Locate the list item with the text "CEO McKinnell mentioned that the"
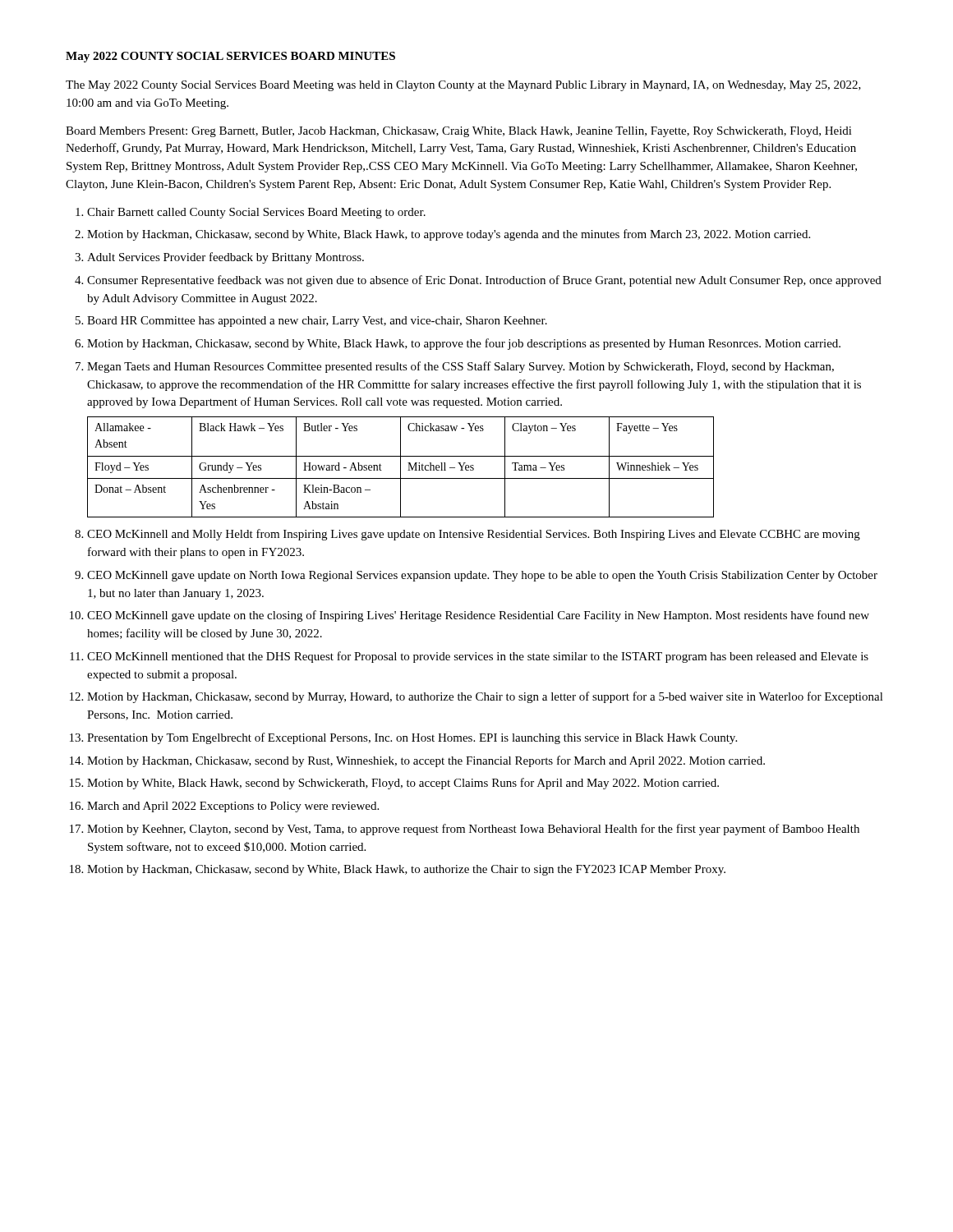Image resolution: width=953 pixels, height=1232 pixels. [x=478, y=665]
